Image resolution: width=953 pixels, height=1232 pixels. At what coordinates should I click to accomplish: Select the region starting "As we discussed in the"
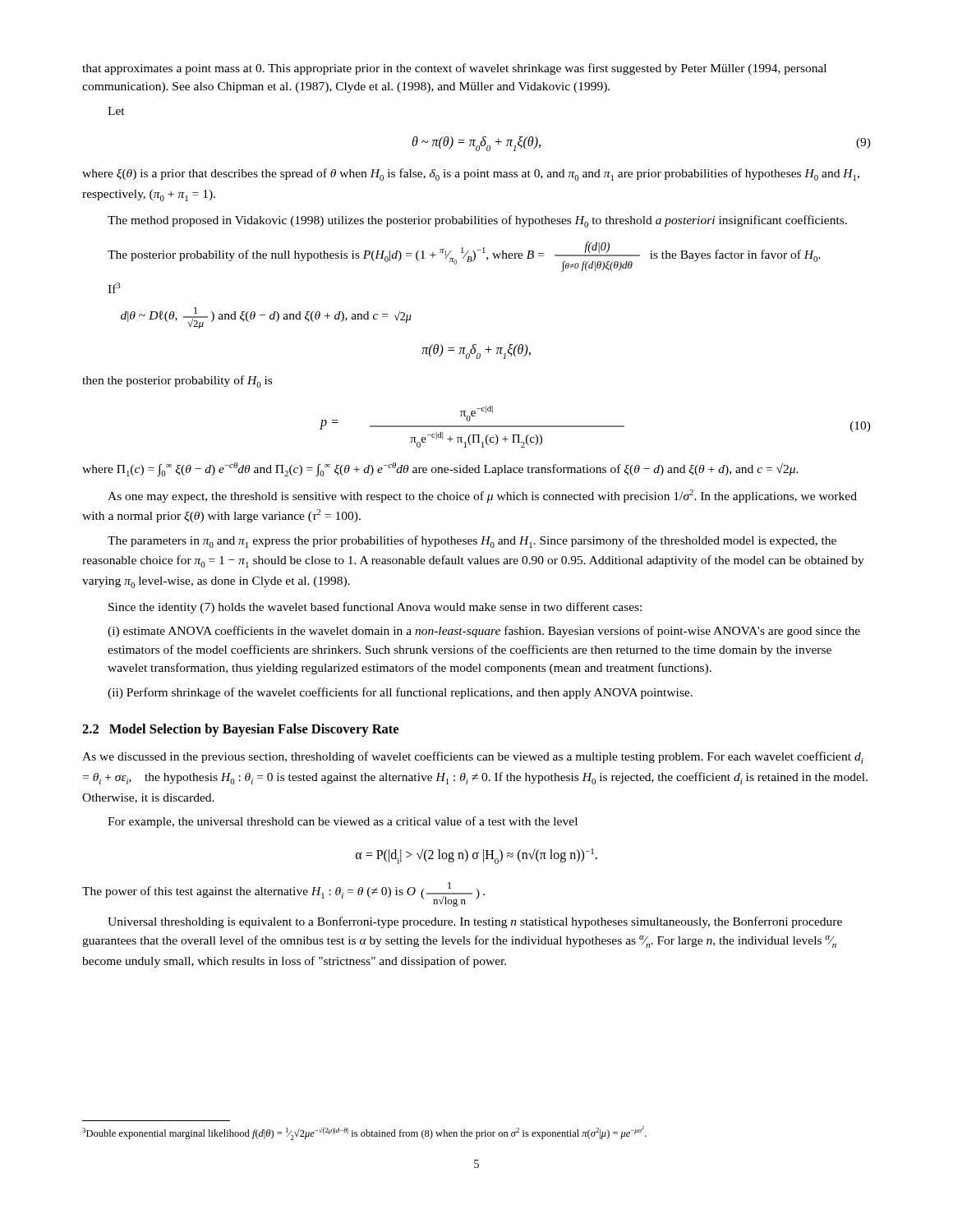[x=475, y=777]
